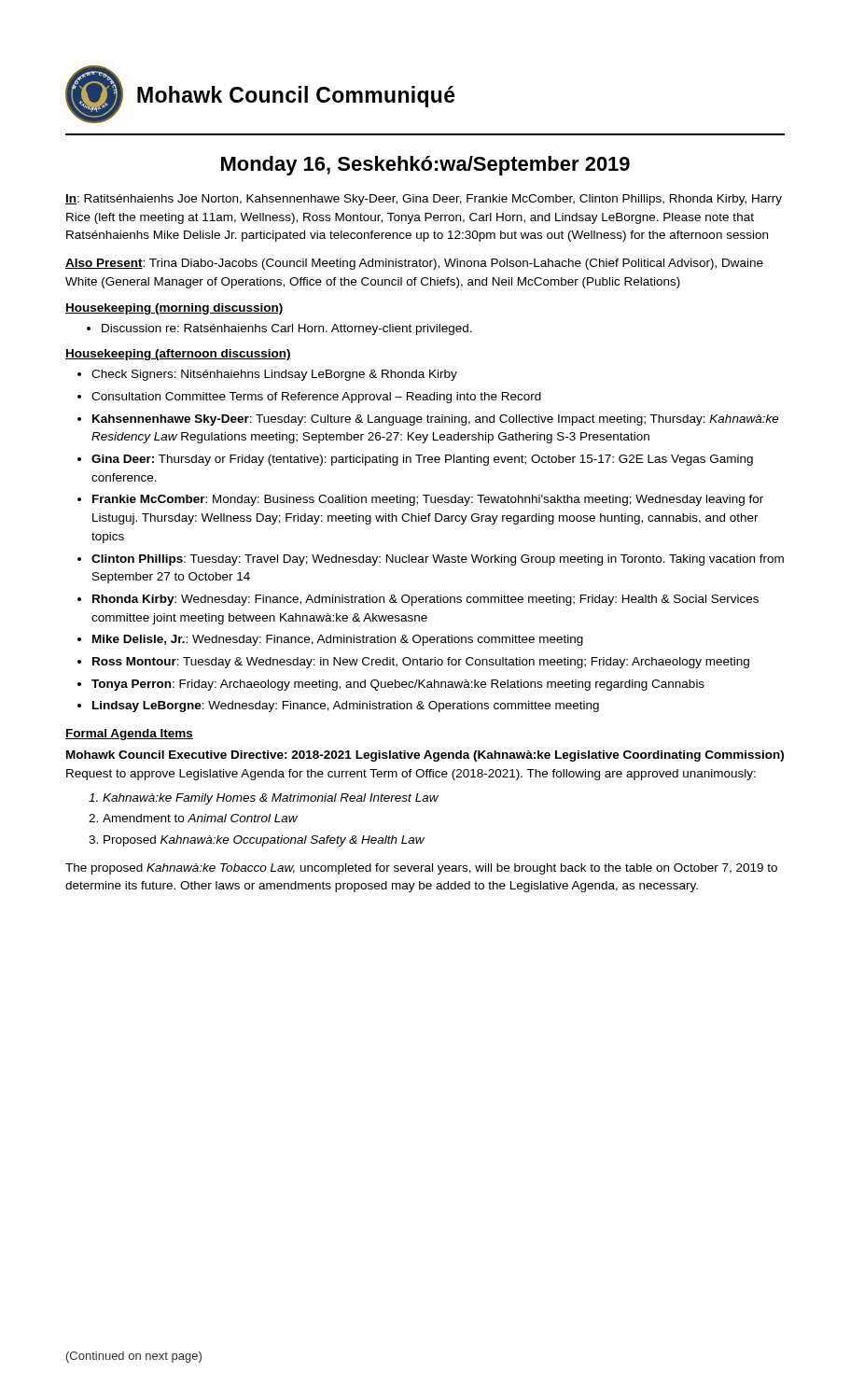Find the text block that says "Mohawk Council Executive Directive:"
The image size is (850, 1400).
click(x=425, y=764)
